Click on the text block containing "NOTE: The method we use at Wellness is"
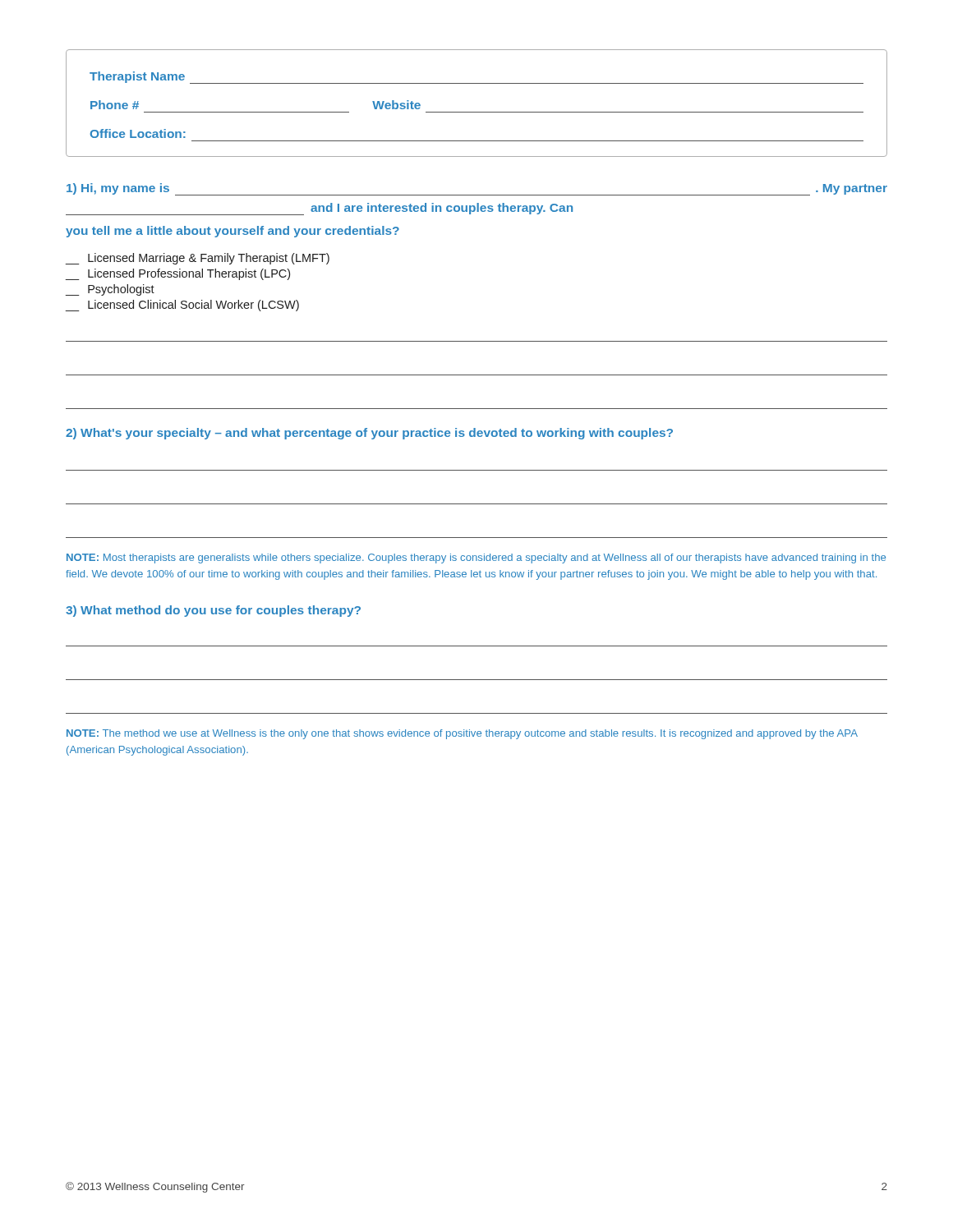This screenshot has width=953, height=1232. click(x=461, y=741)
